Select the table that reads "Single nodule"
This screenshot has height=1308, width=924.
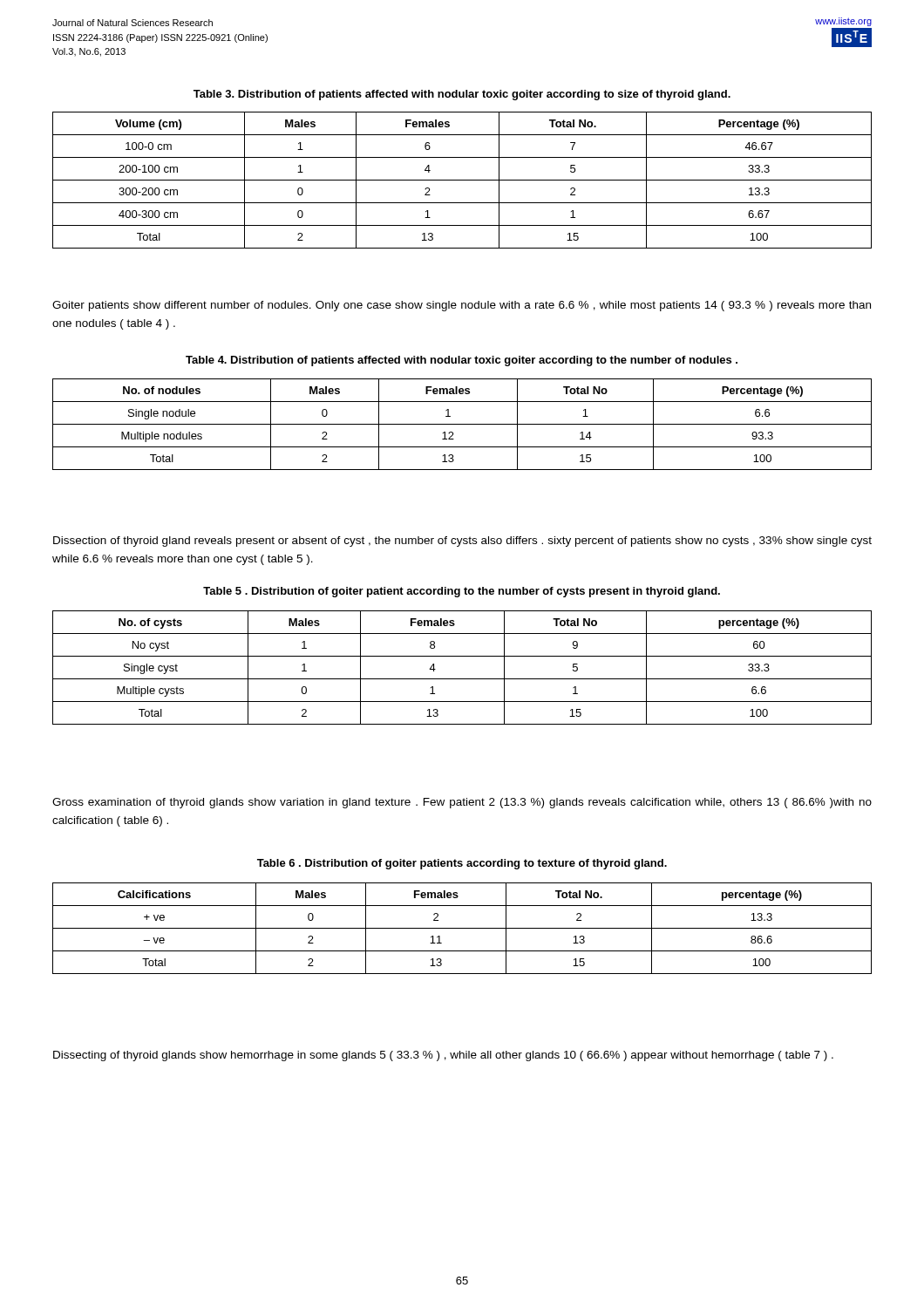point(462,422)
